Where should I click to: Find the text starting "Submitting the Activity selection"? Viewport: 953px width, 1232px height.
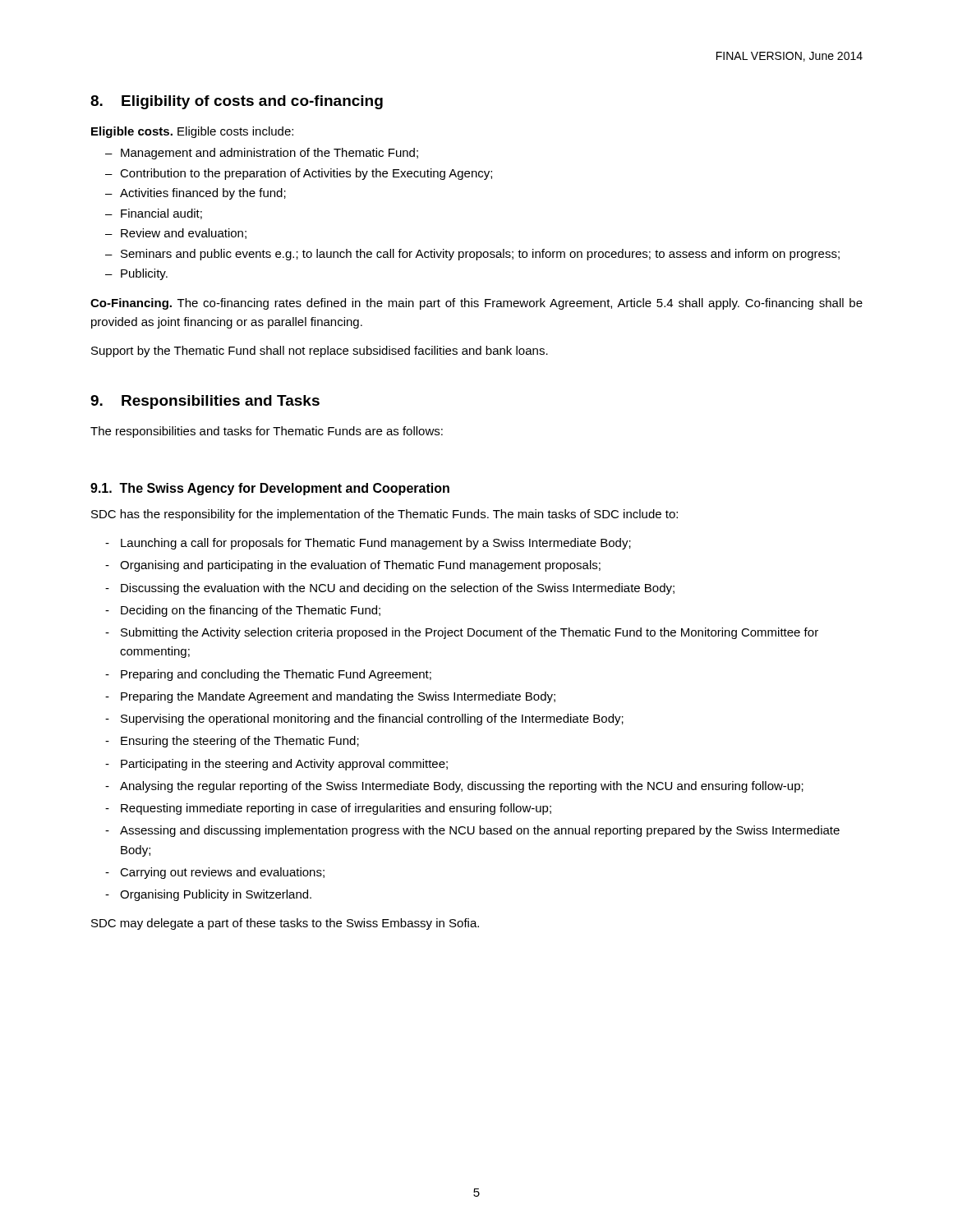tap(469, 642)
